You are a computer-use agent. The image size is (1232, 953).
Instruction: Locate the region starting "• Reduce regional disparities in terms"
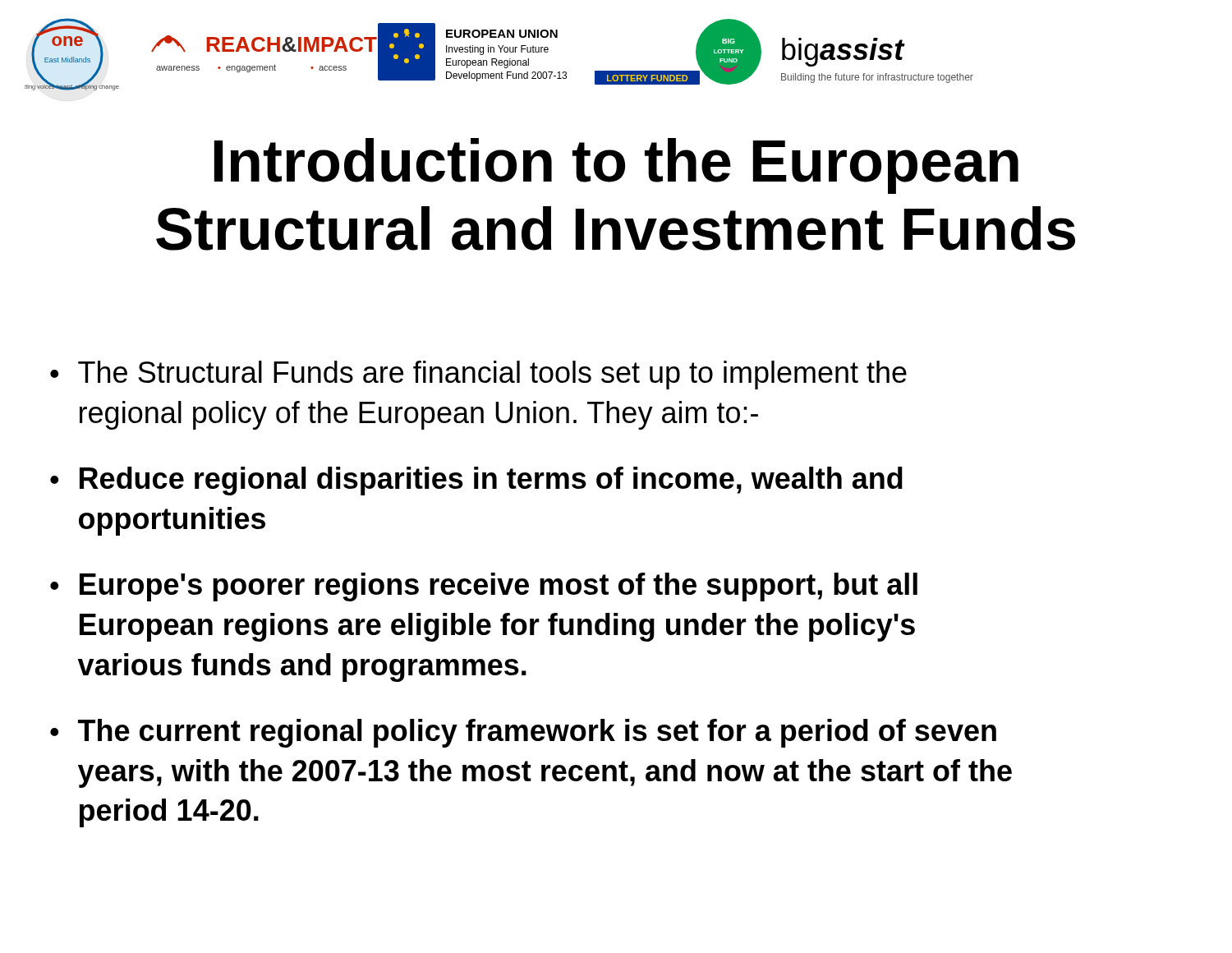(477, 499)
